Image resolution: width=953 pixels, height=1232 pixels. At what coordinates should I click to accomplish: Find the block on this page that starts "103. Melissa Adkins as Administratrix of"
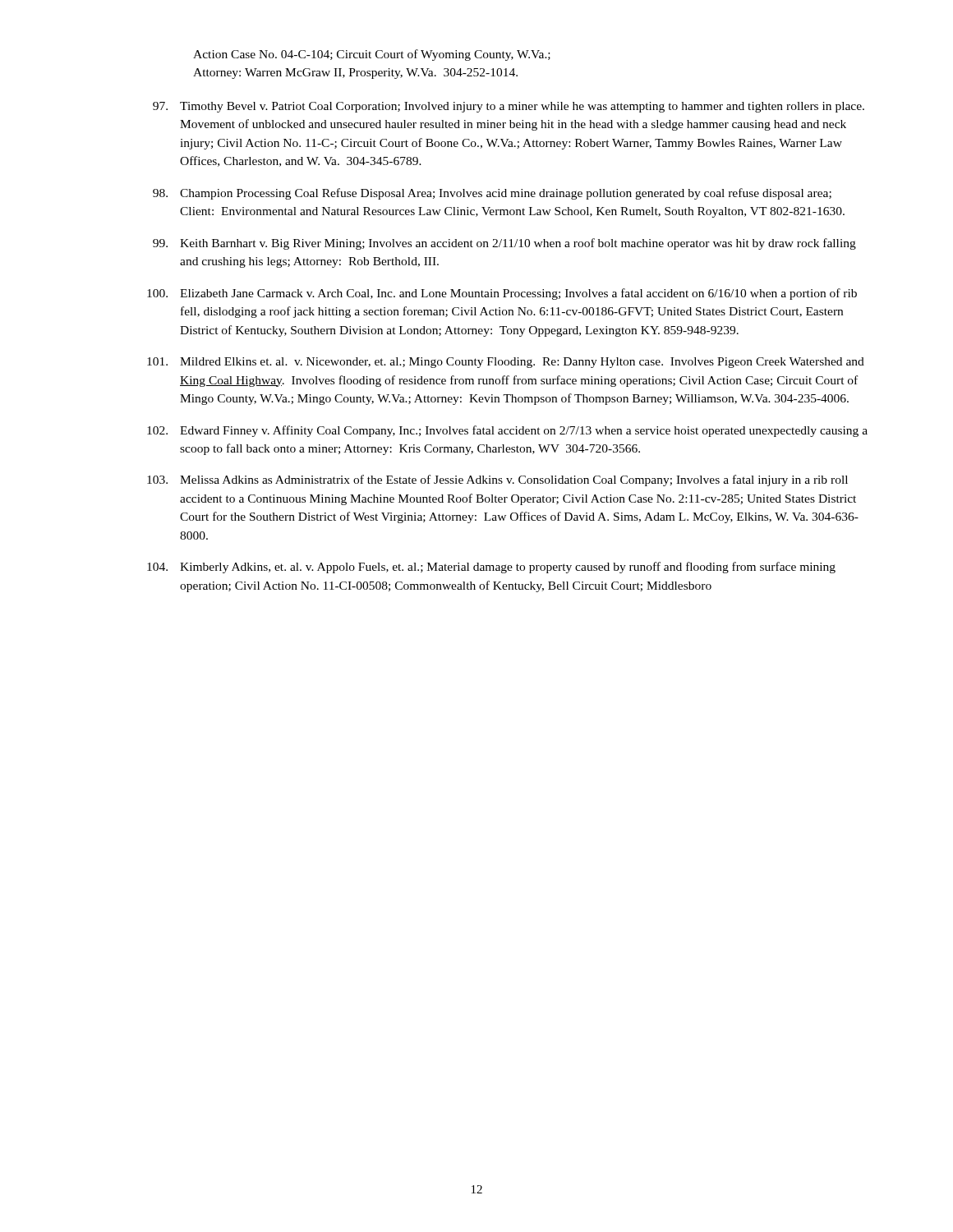(499, 508)
